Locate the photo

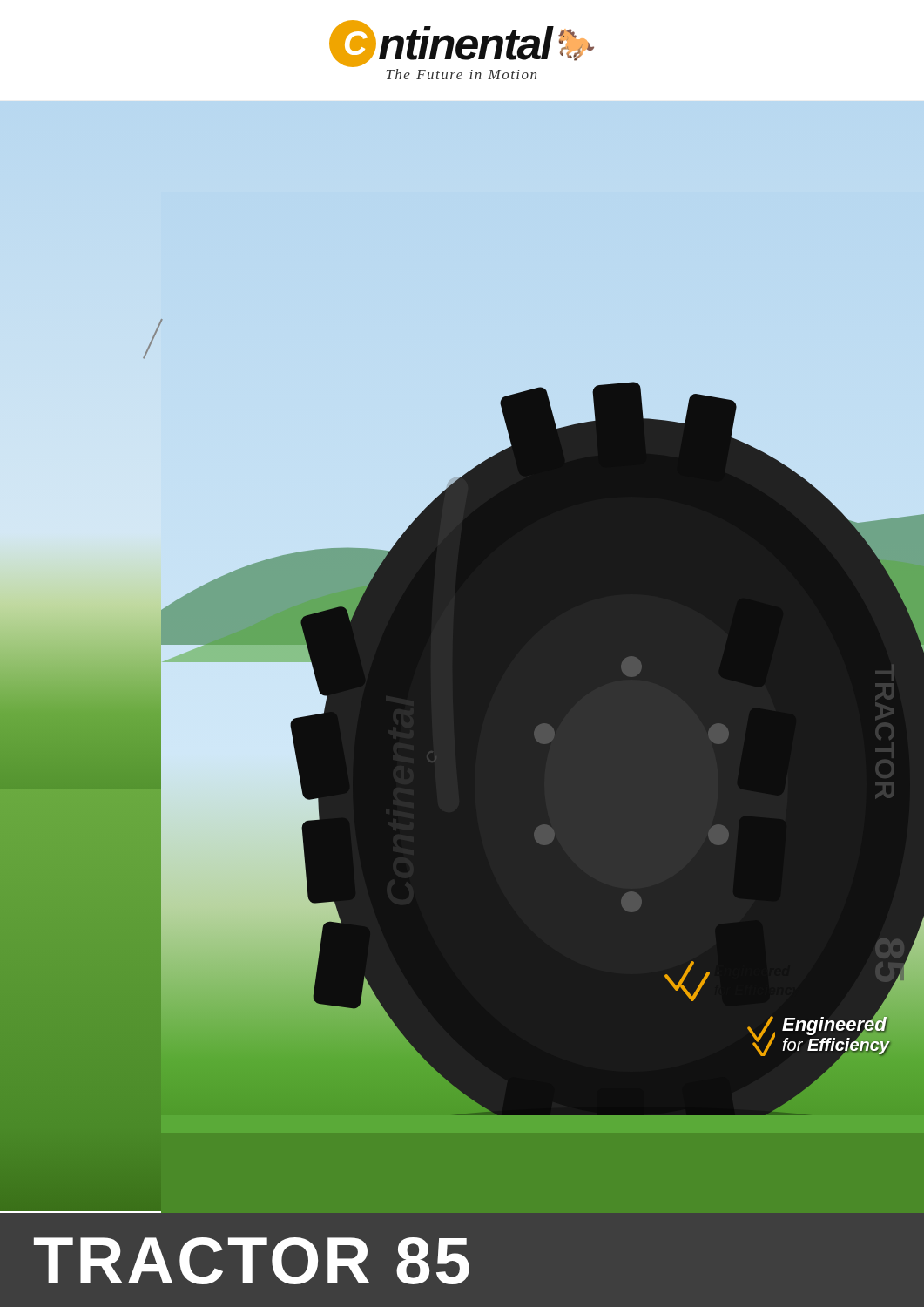click(162, 213)
